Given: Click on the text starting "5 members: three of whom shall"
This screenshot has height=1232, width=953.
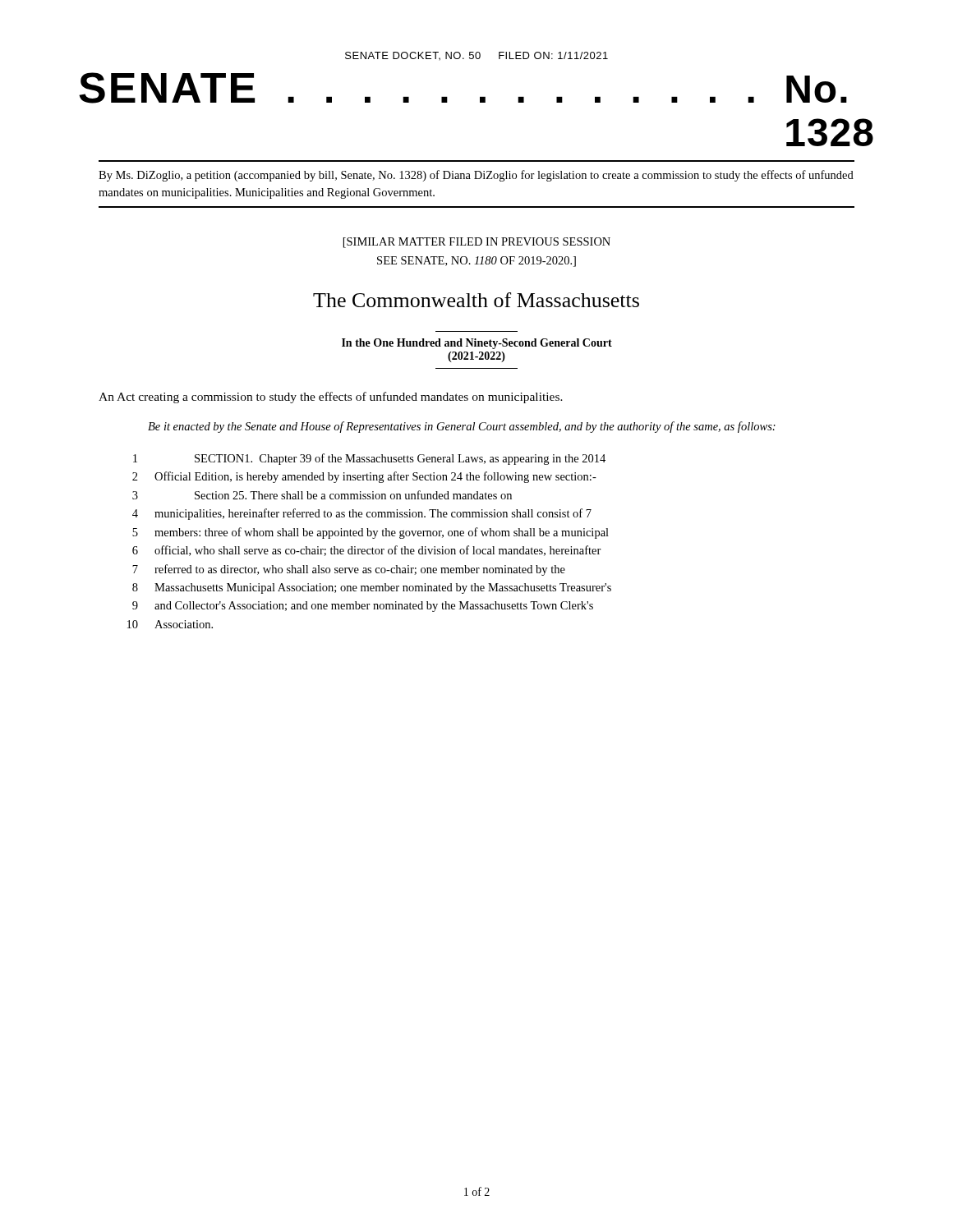Looking at the screenshot, I should [476, 532].
